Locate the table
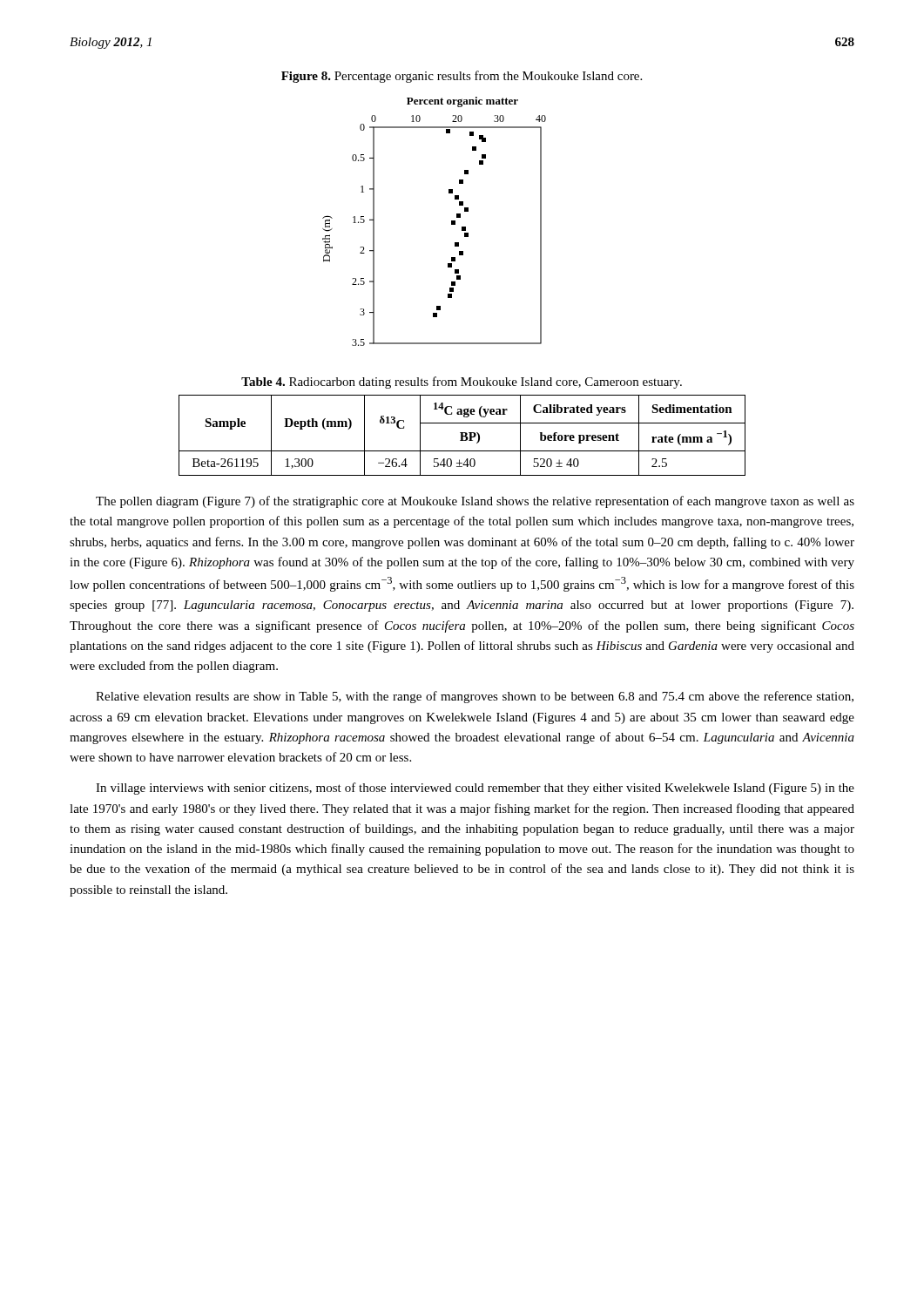The width and height of the screenshot is (924, 1307). 462,435
